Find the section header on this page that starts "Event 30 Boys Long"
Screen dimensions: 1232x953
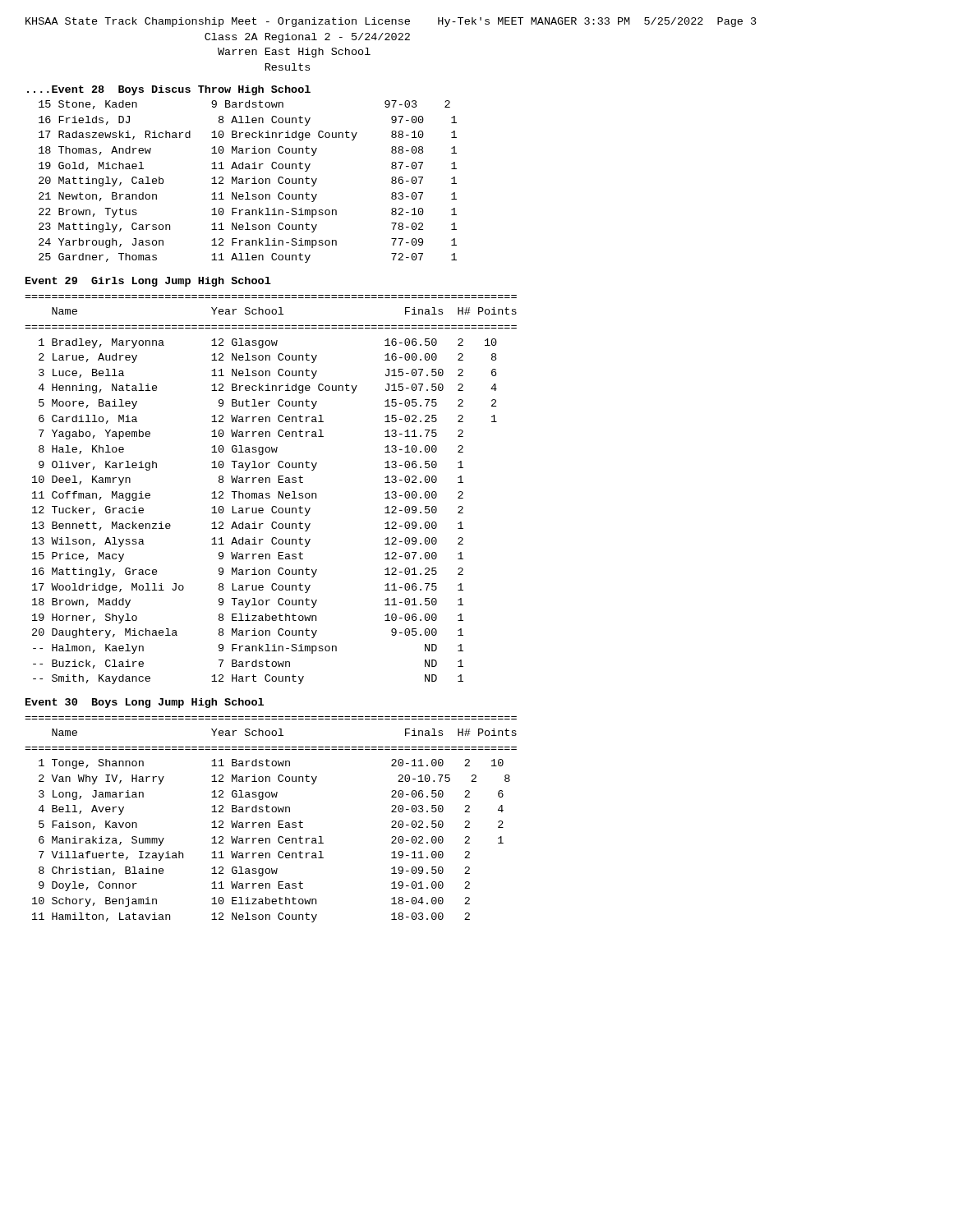pos(145,703)
